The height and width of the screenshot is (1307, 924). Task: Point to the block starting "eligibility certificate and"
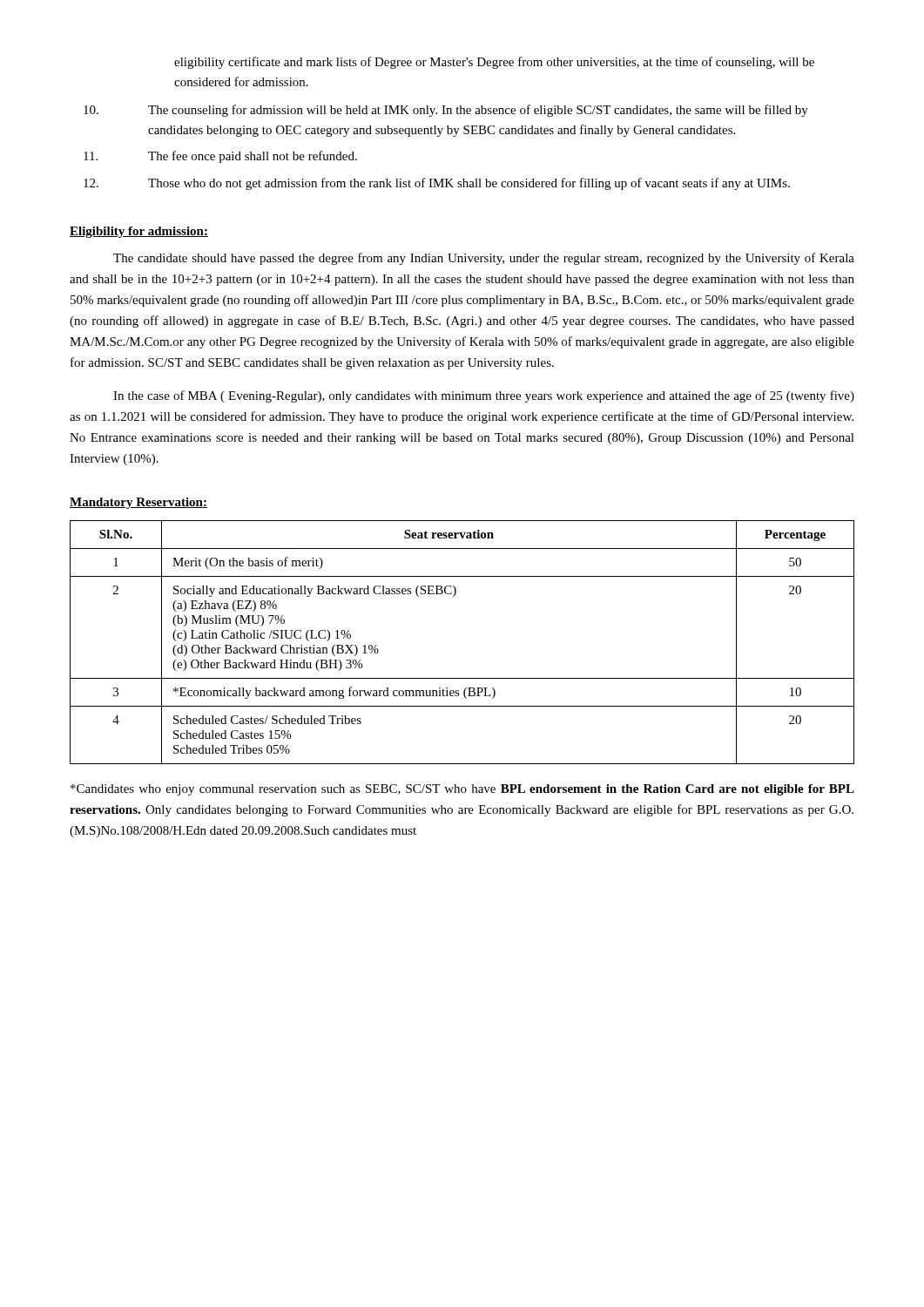point(494,72)
